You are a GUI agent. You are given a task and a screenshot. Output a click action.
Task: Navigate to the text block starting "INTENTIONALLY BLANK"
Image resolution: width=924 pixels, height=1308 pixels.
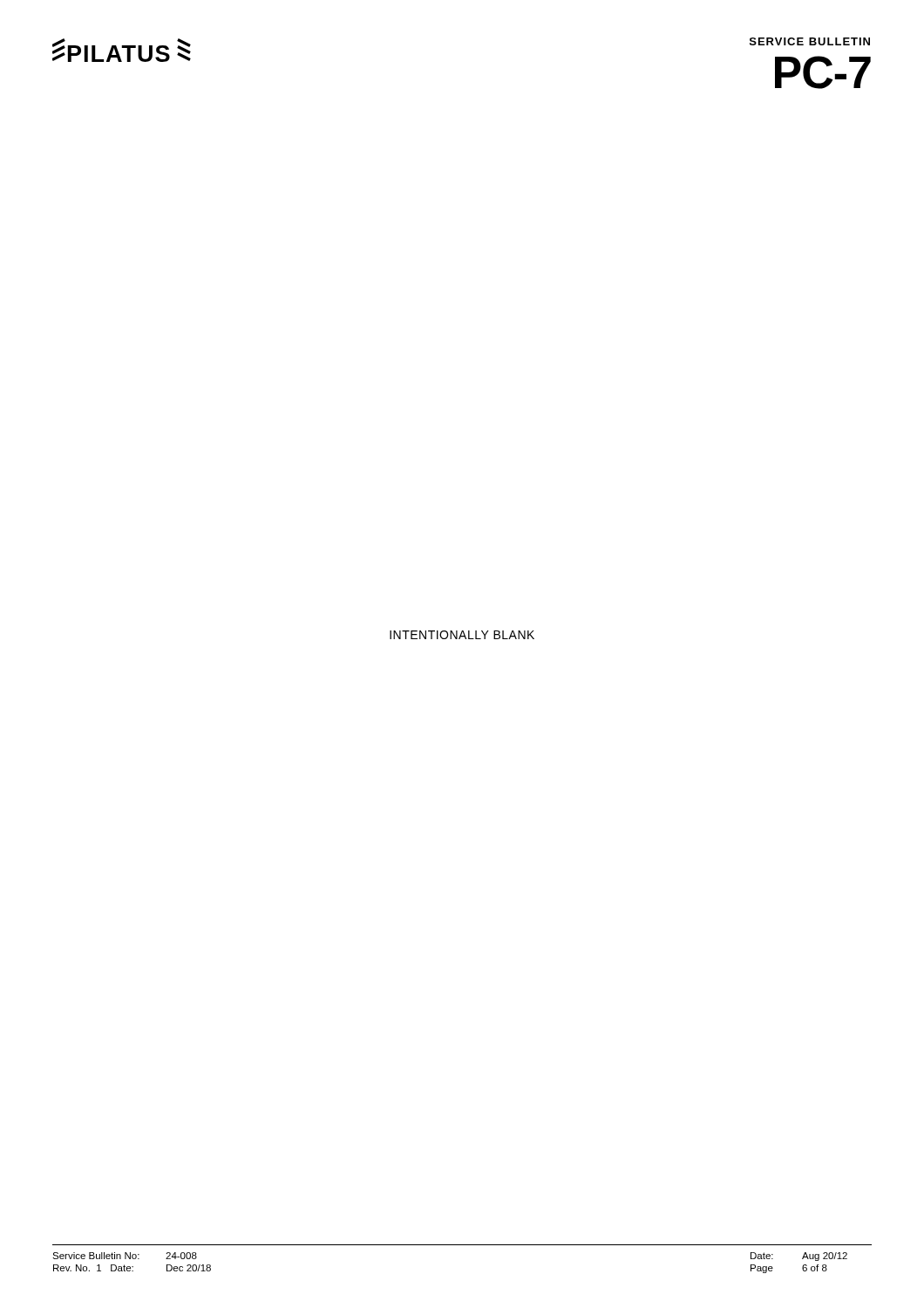462,635
